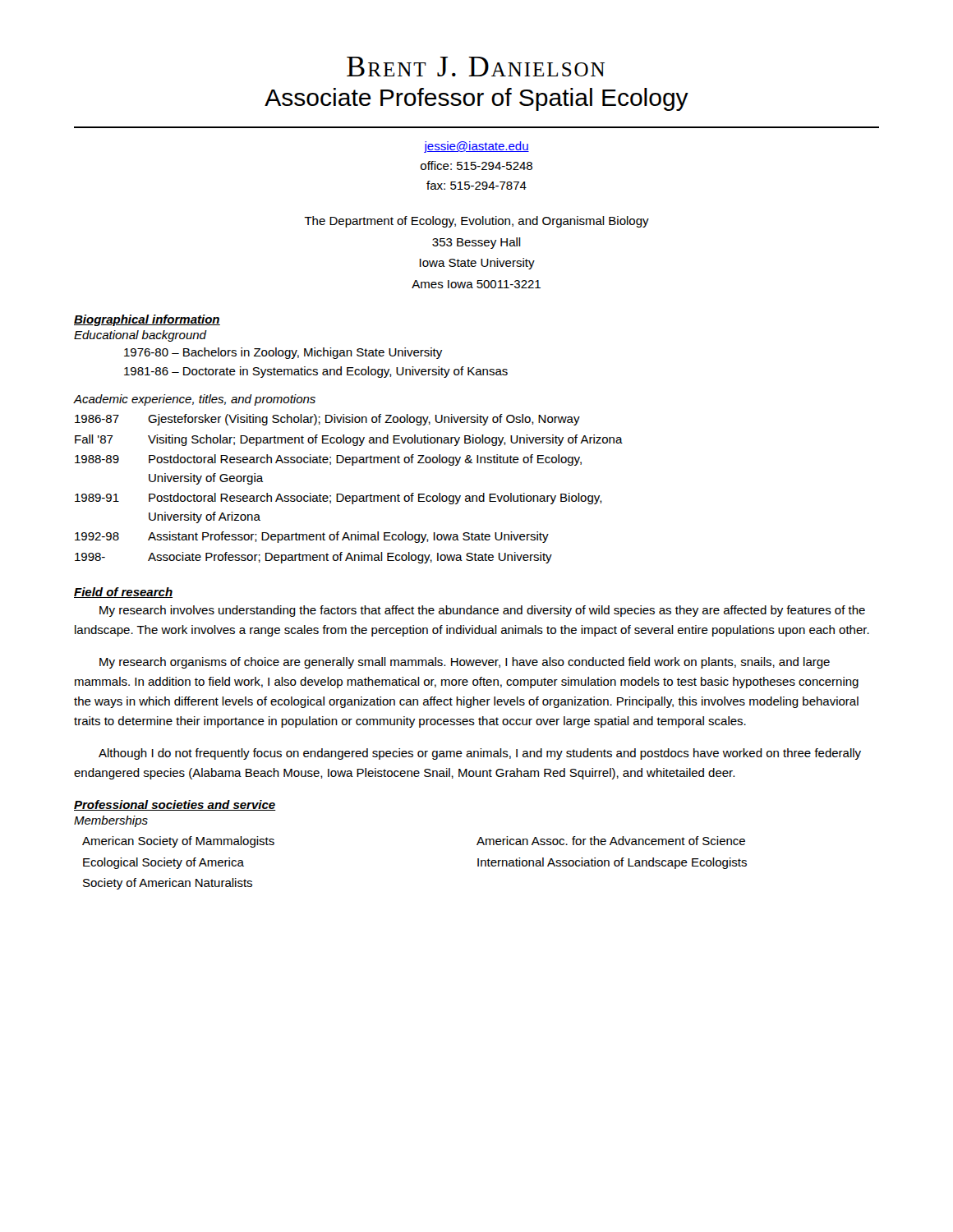
Task: Locate the text "American Society of Mammalogists"
Action: point(178,841)
